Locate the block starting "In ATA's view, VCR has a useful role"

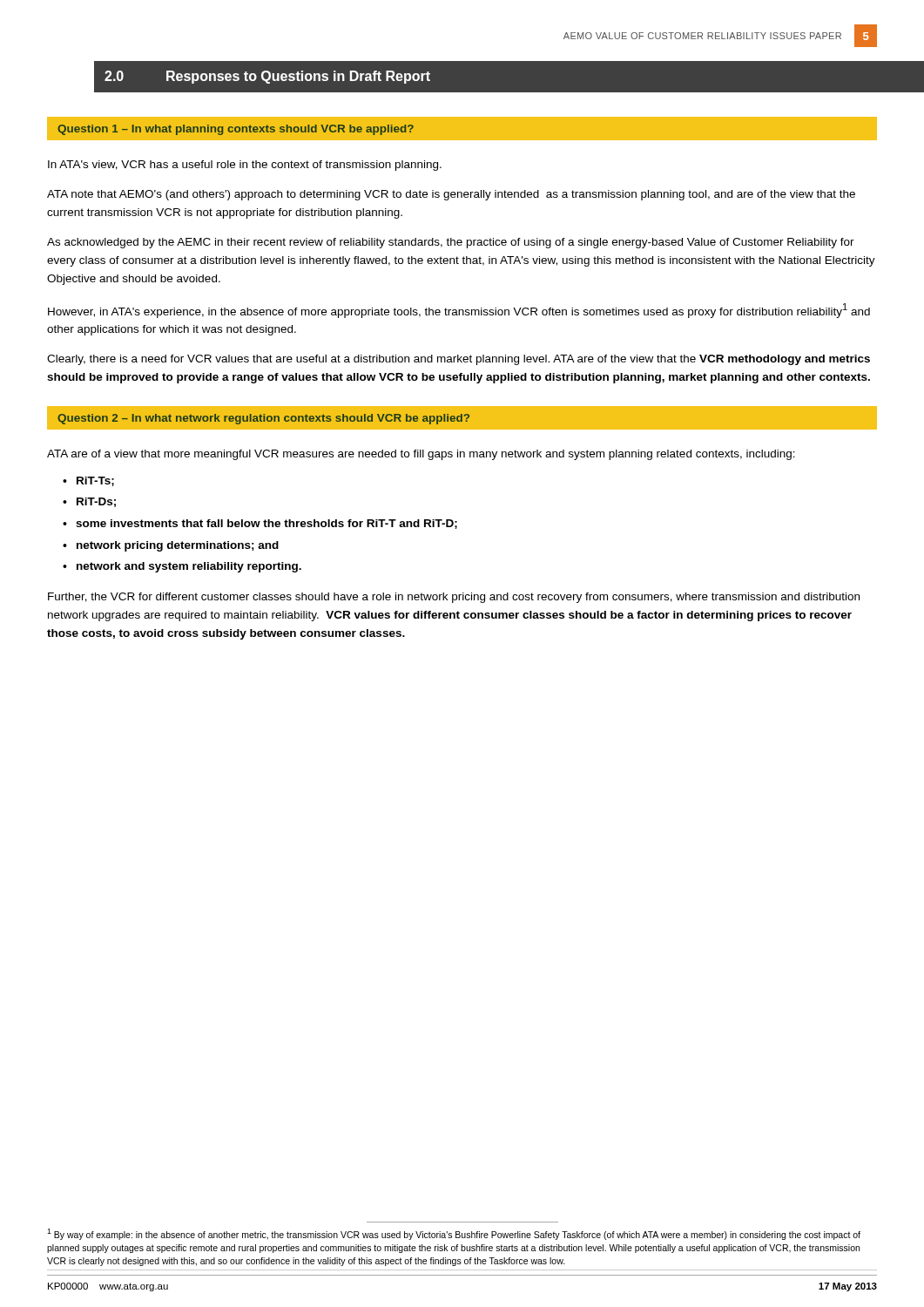click(245, 164)
